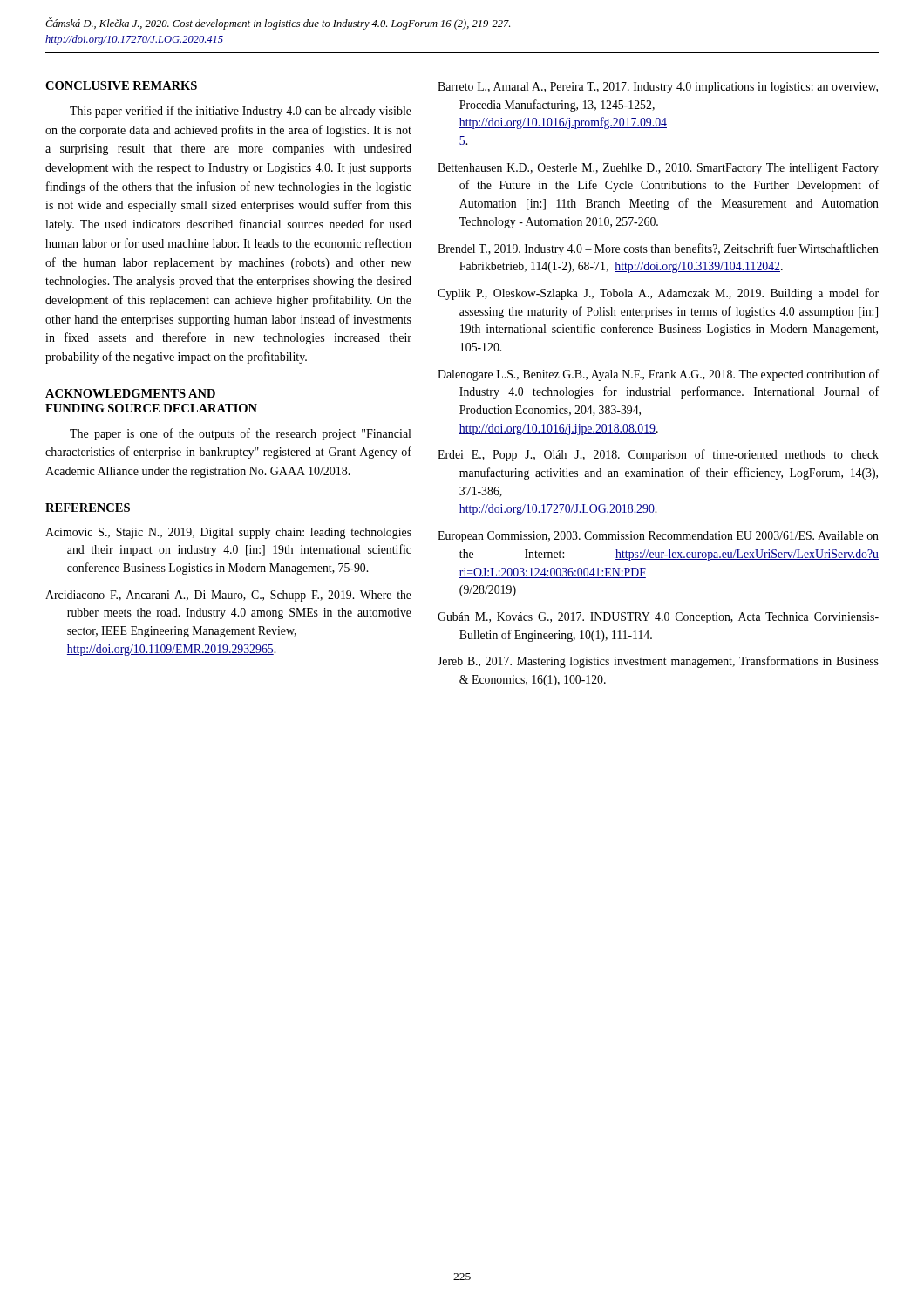Click the passage that begins "Bettenhausen K.D., Oesterle M.,"
The height and width of the screenshot is (1308, 924).
658,195
